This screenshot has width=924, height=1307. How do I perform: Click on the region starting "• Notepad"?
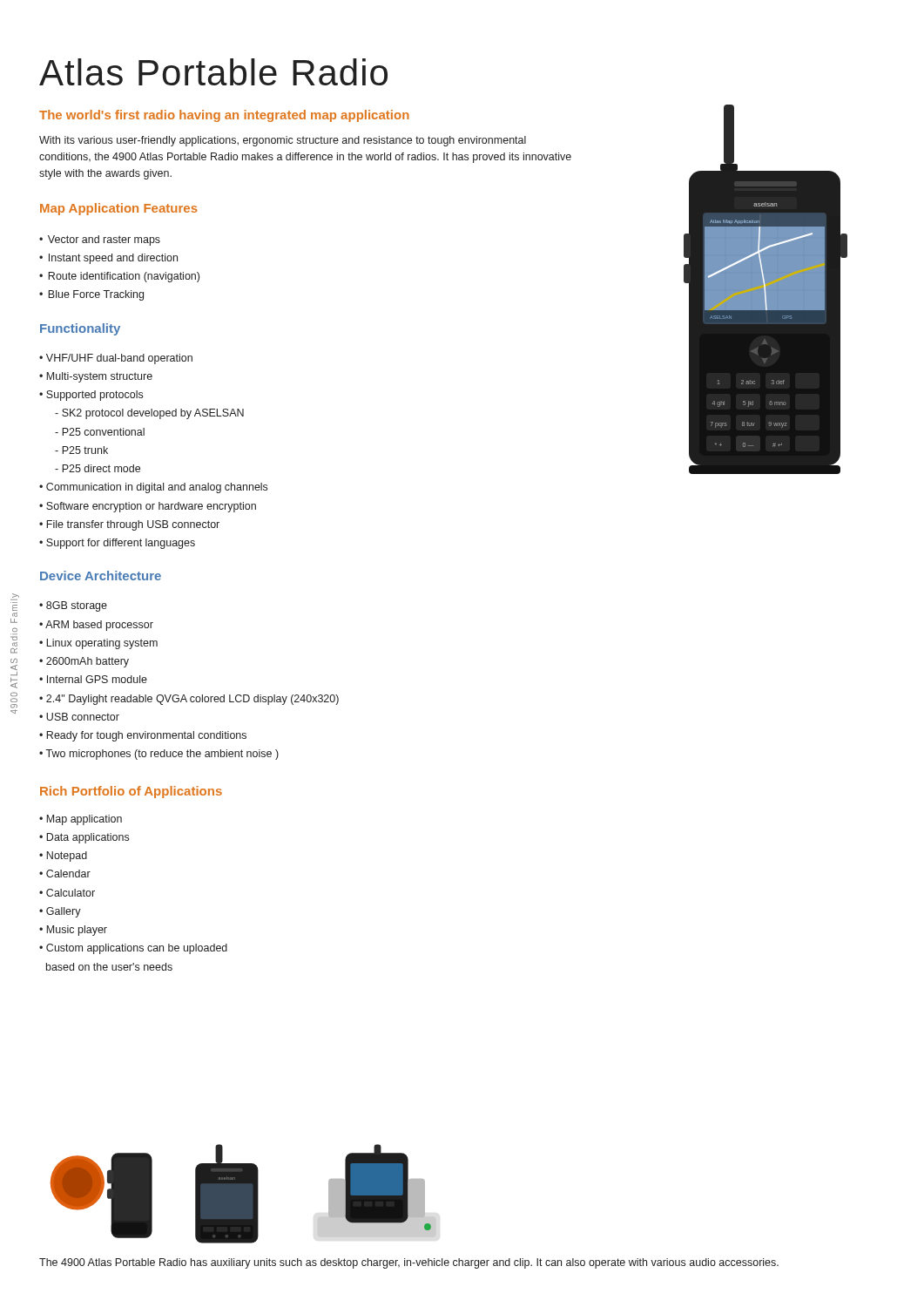pyautogui.click(x=63, y=856)
